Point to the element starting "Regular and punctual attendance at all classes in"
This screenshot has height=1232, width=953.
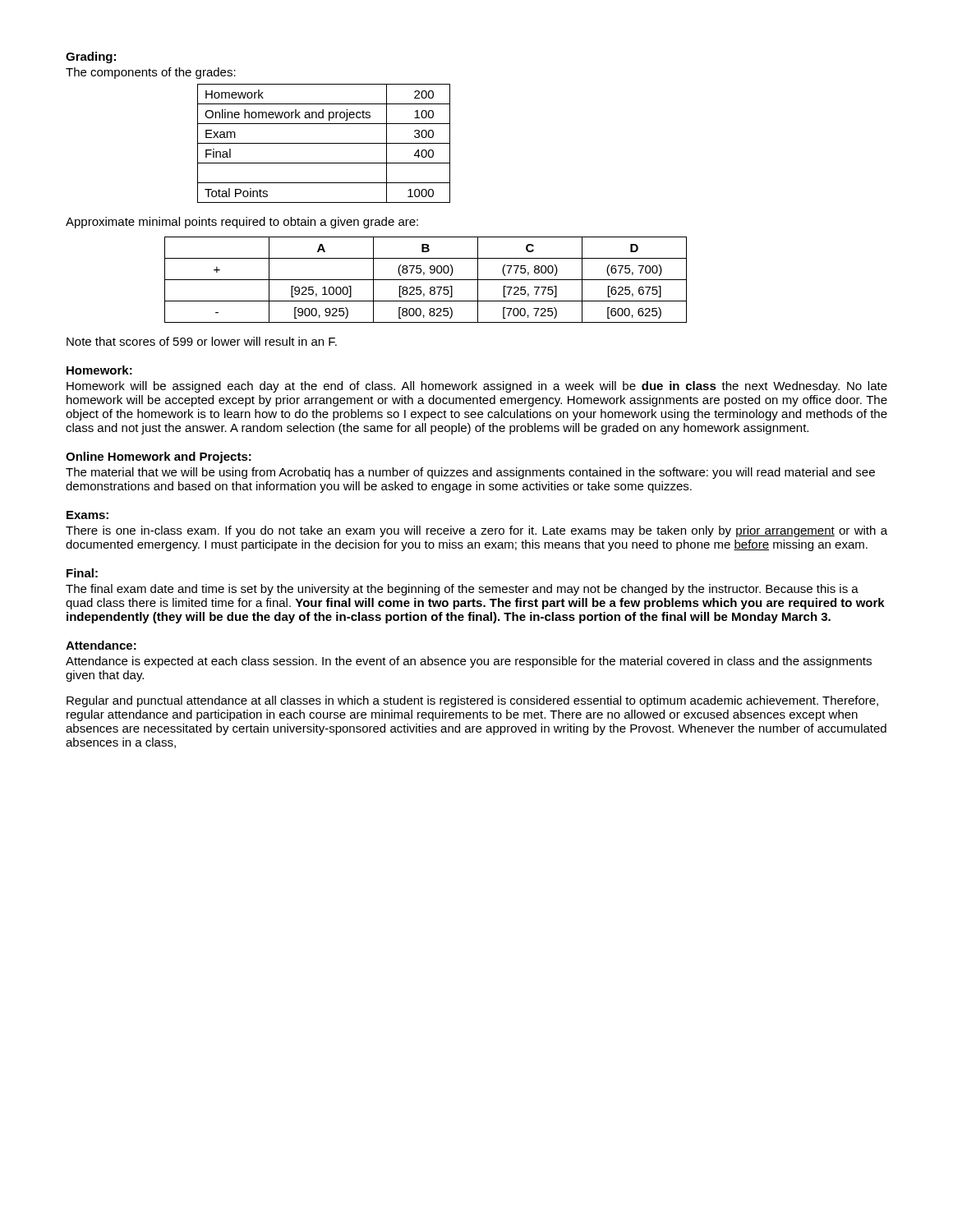[x=476, y=721]
